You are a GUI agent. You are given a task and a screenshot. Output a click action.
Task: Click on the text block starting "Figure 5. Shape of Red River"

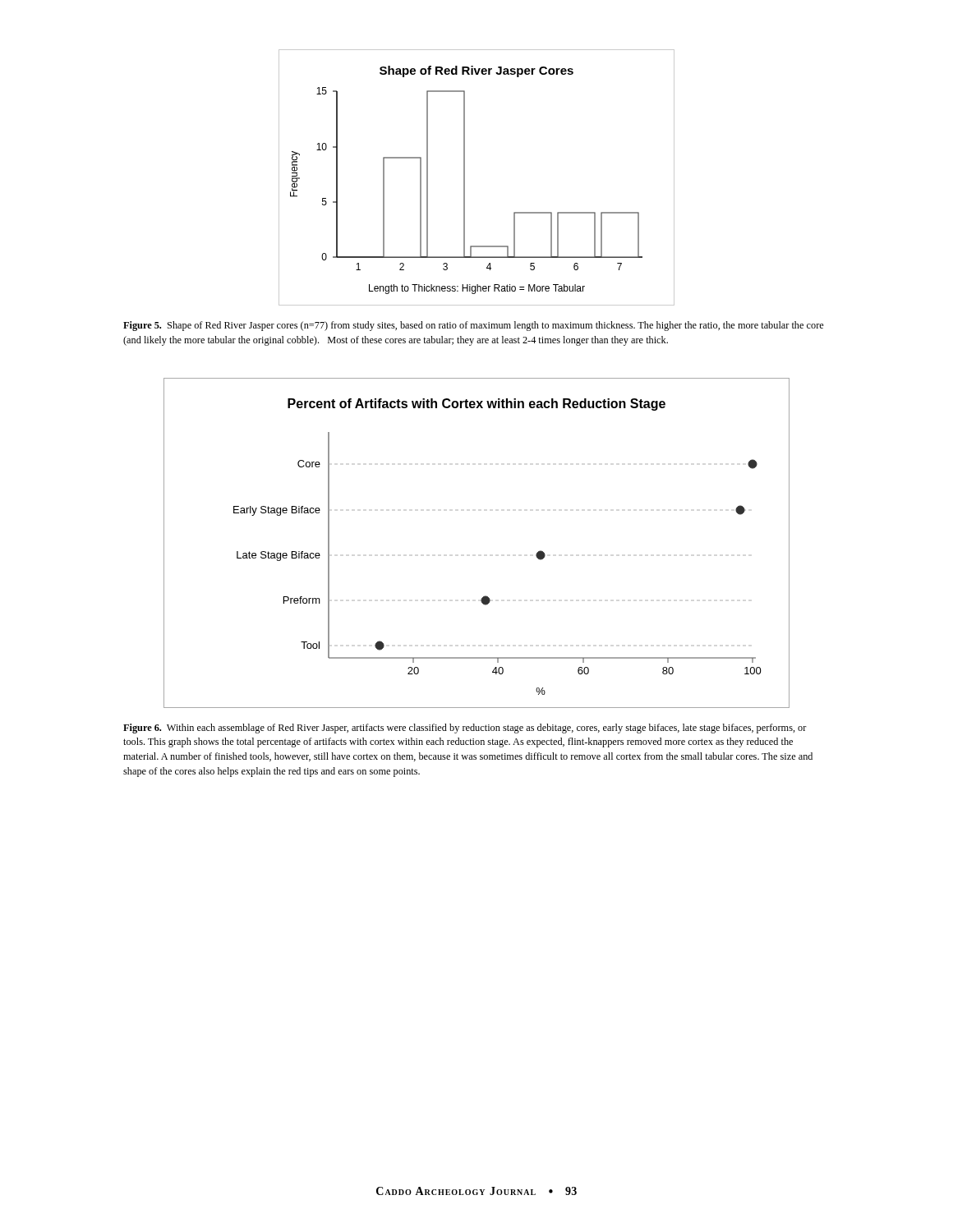pos(476,333)
